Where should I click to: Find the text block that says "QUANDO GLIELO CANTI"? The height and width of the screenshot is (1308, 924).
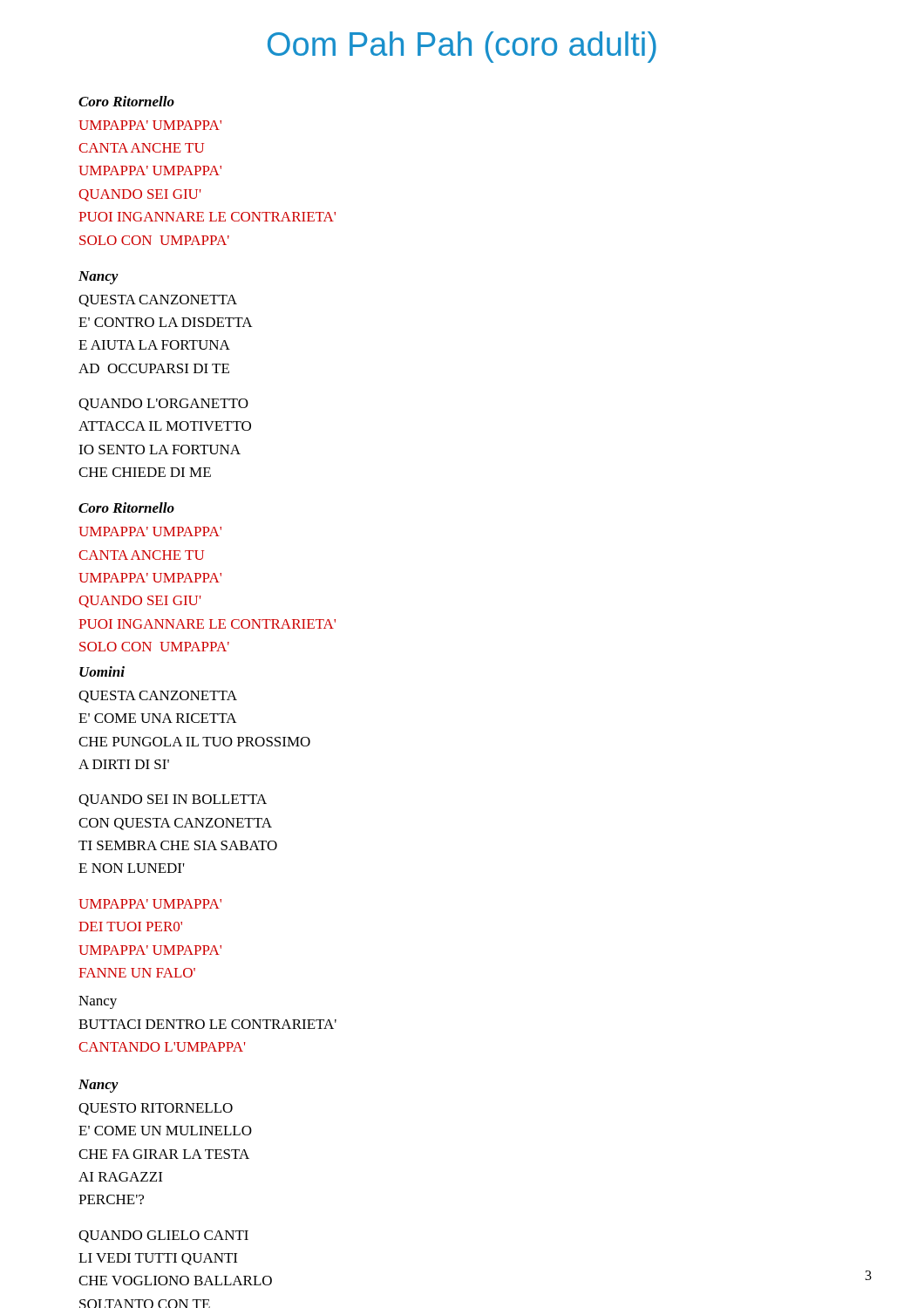pos(175,1267)
